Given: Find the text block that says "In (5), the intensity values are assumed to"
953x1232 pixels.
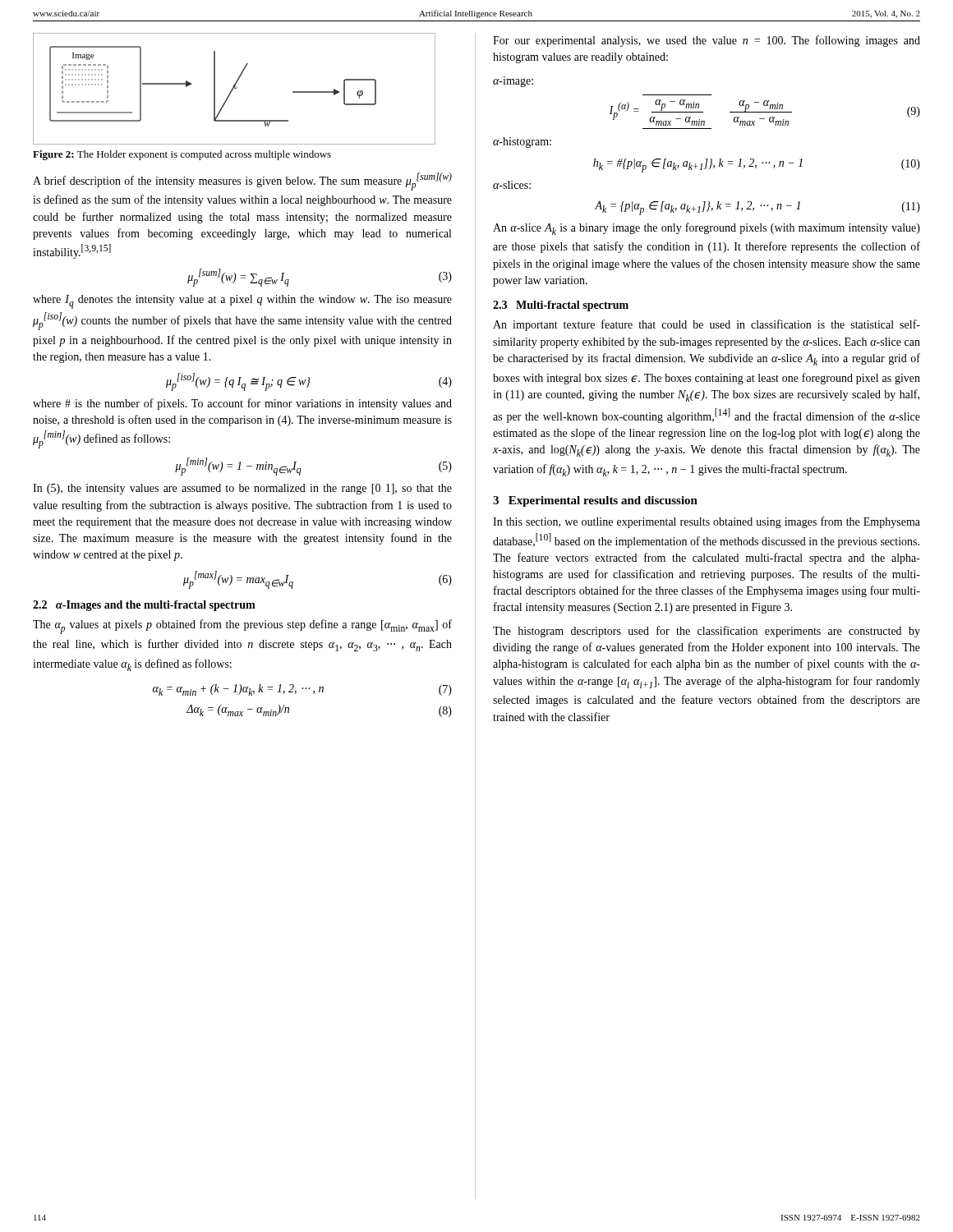Looking at the screenshot, I should click(242, 522).
